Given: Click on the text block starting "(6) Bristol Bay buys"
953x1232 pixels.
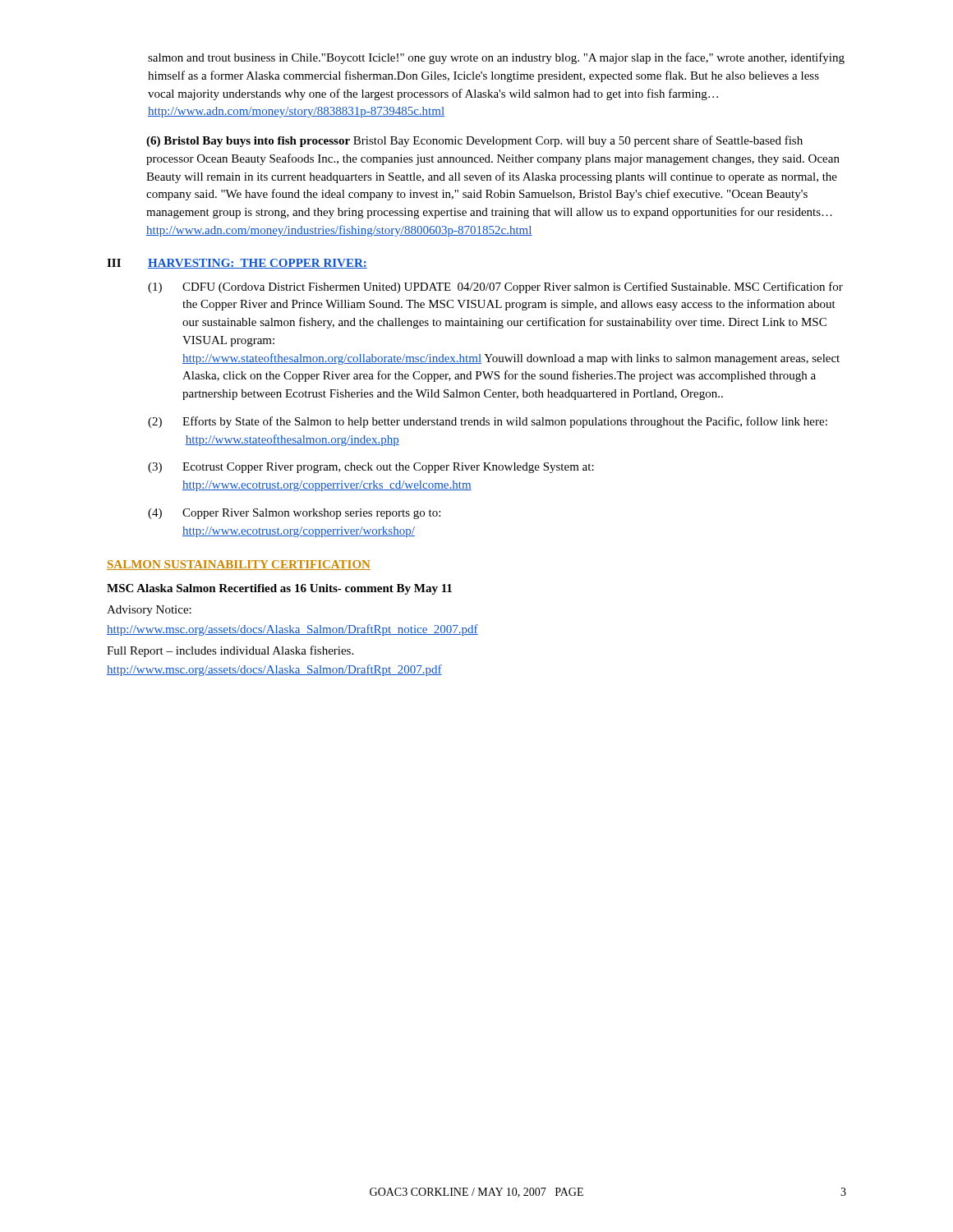Looking at the screenshot, I should tap(481, 186).
